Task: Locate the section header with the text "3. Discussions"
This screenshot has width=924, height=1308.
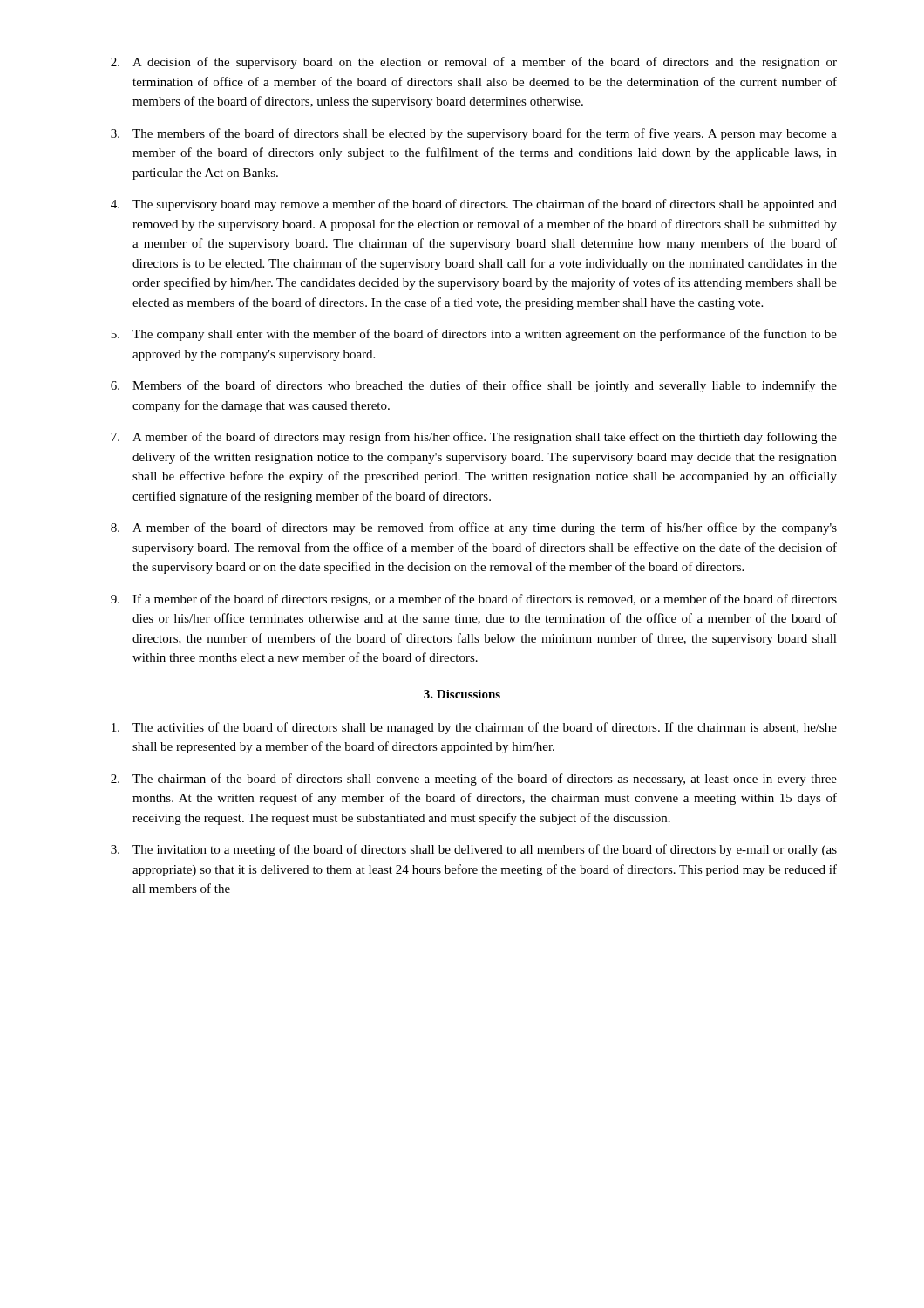Action: 462,694
